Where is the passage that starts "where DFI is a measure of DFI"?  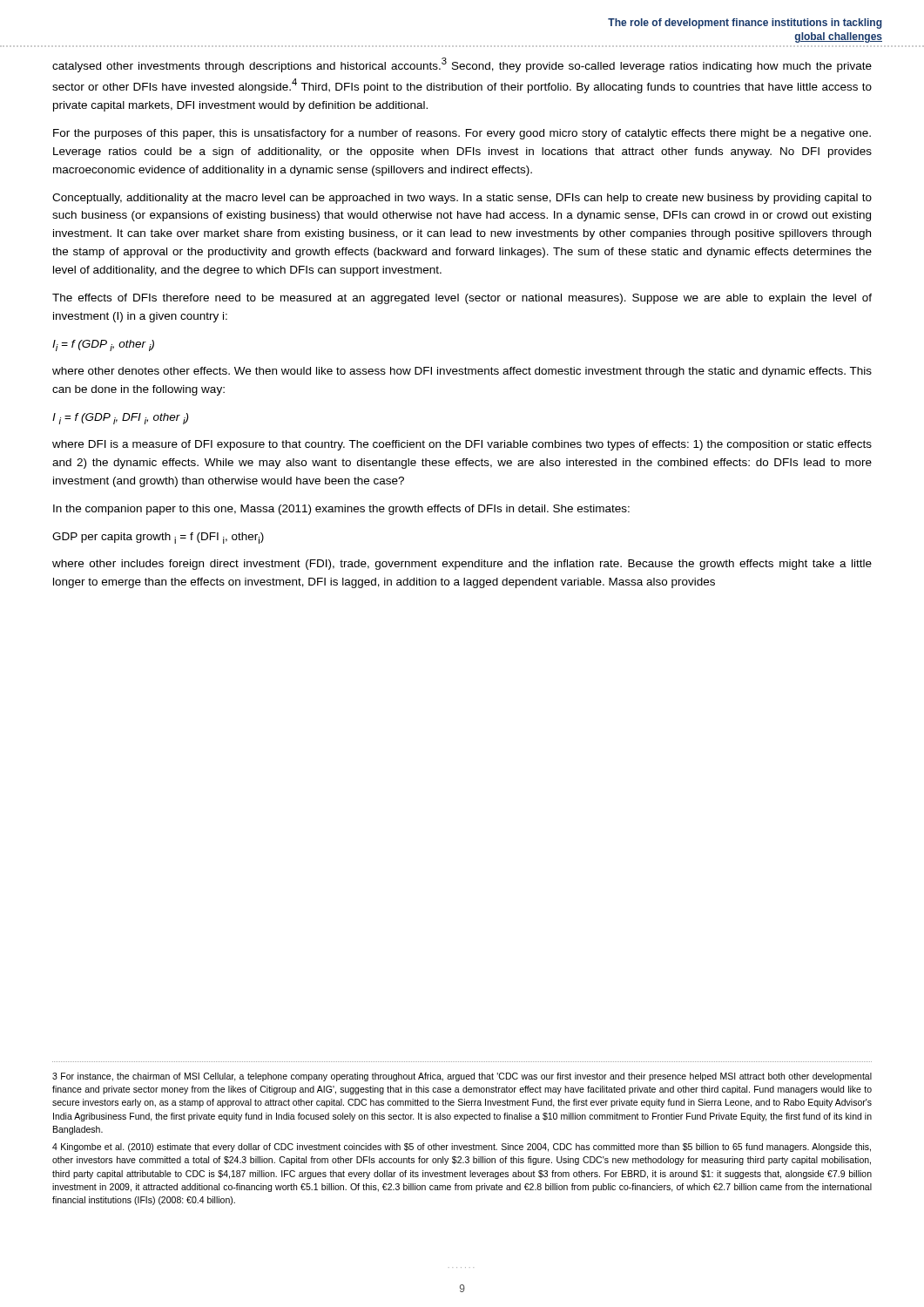(462, 463)
